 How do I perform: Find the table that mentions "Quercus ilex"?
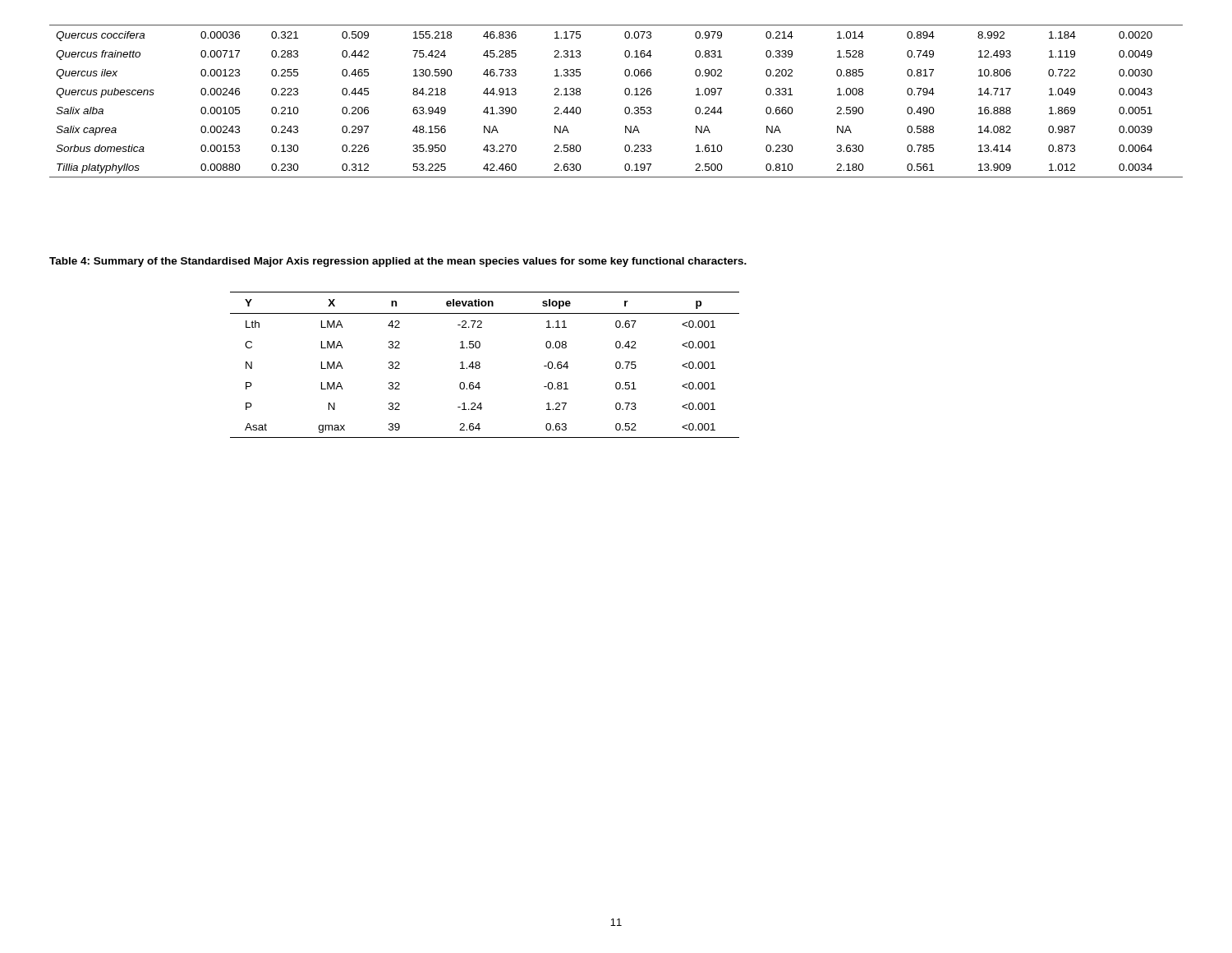(x=616, y=101)
